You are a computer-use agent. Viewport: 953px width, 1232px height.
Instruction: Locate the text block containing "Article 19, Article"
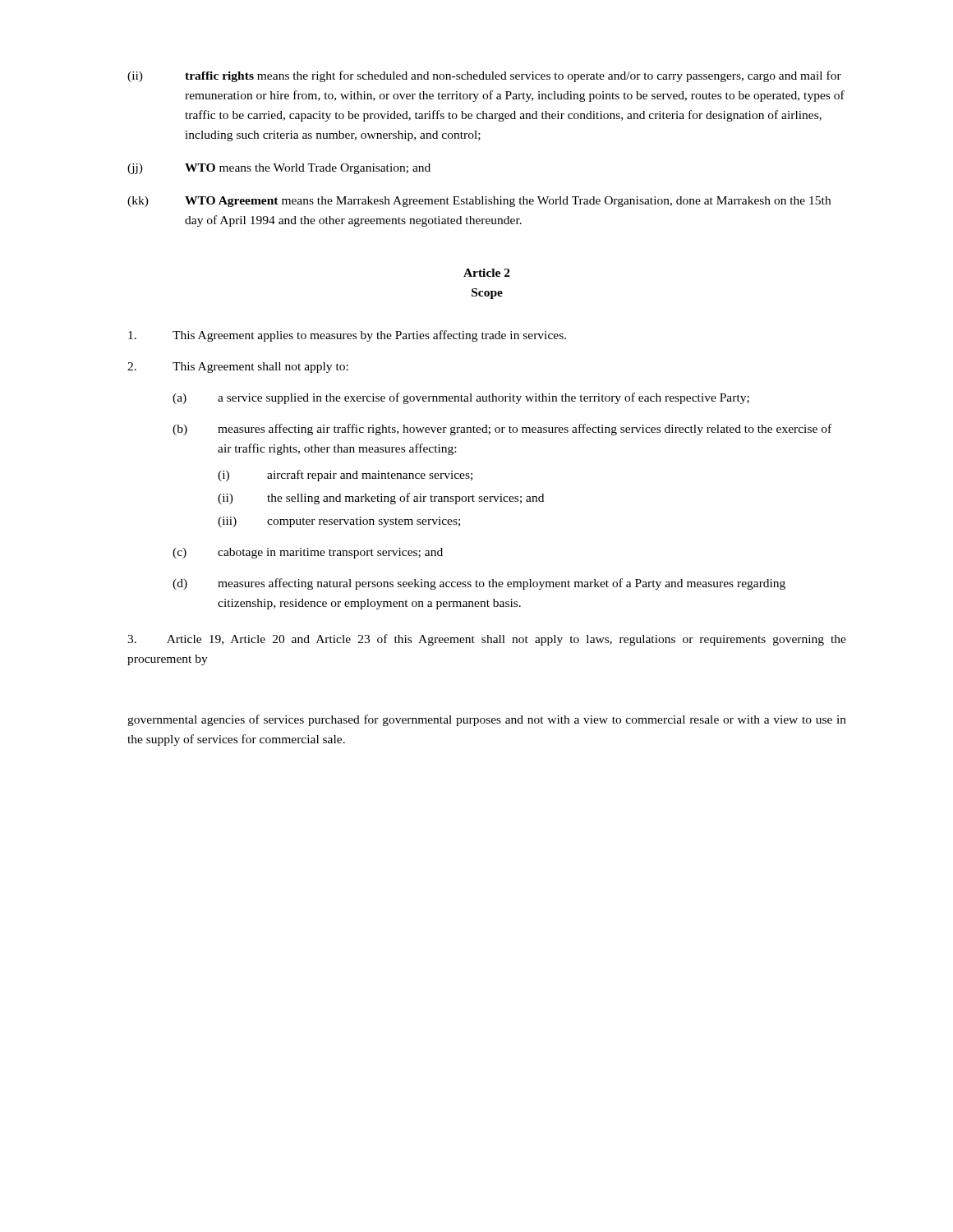click(x=487, y=649)
